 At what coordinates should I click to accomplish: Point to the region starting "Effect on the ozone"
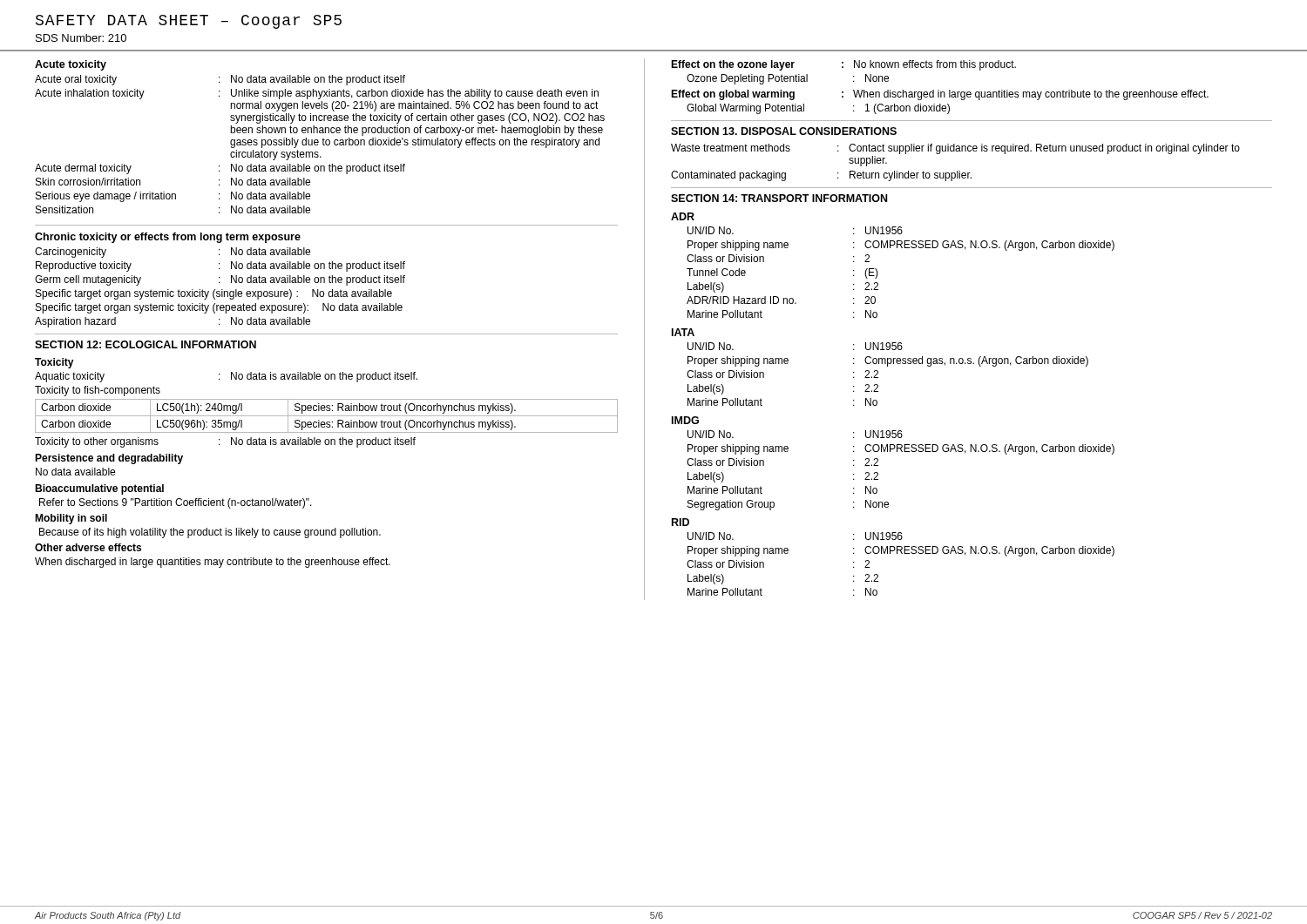tap(971, 86)
